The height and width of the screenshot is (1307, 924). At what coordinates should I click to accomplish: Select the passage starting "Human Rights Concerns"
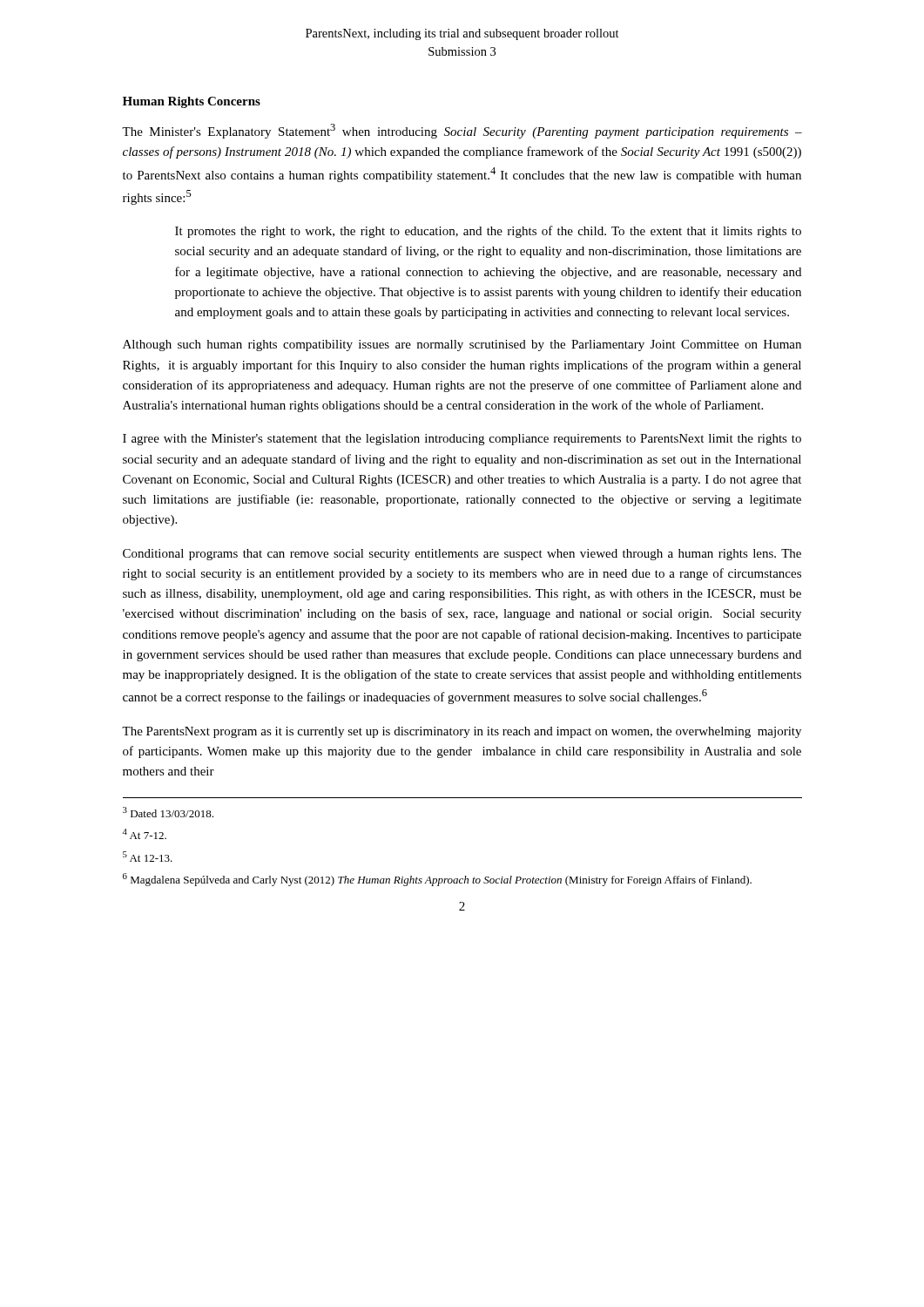(191, 101)
